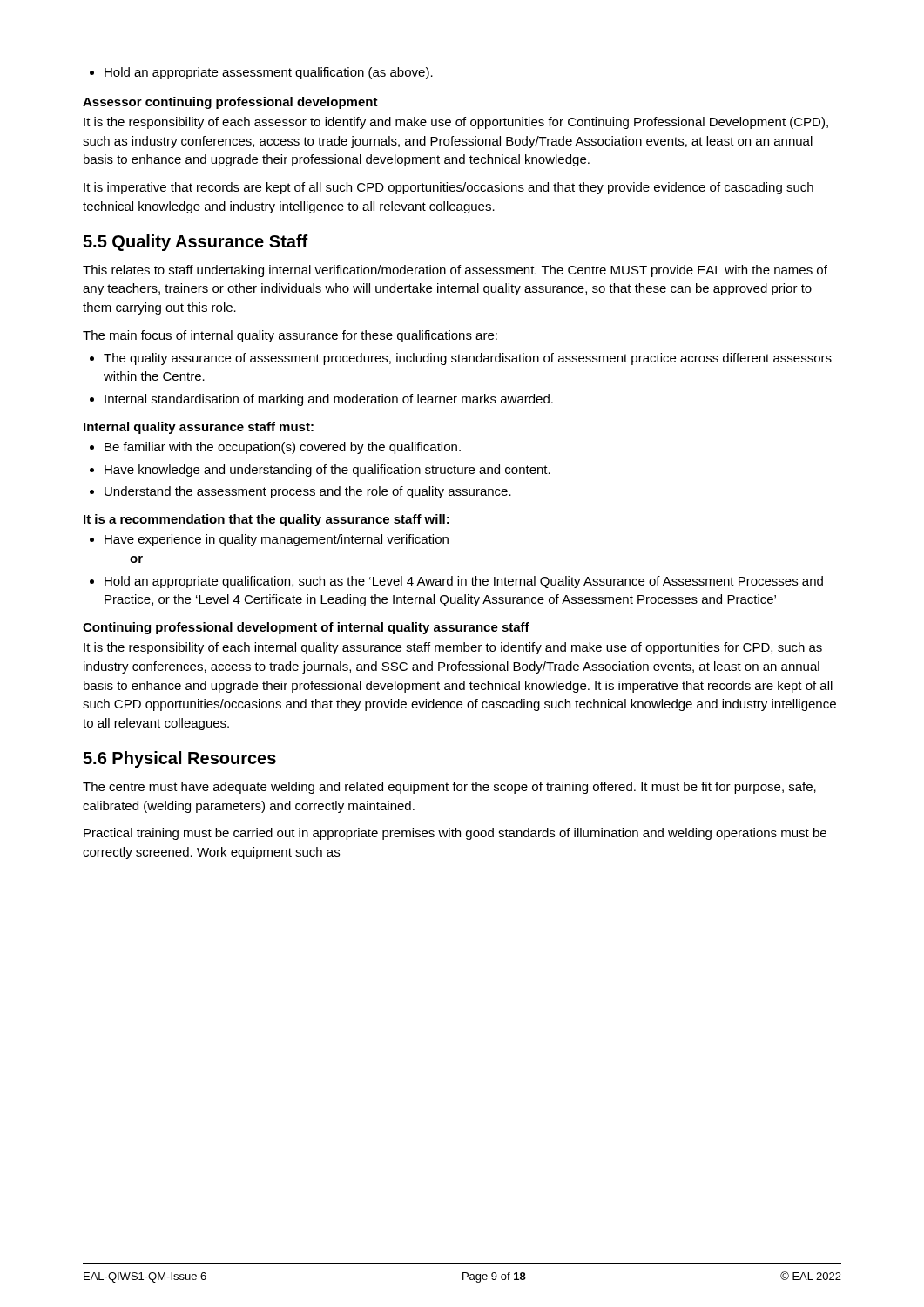Select the list item containing "Hold an appropriate assessment qualification (as"
This screenshot has width=924, height=1307.
(269, 73)
